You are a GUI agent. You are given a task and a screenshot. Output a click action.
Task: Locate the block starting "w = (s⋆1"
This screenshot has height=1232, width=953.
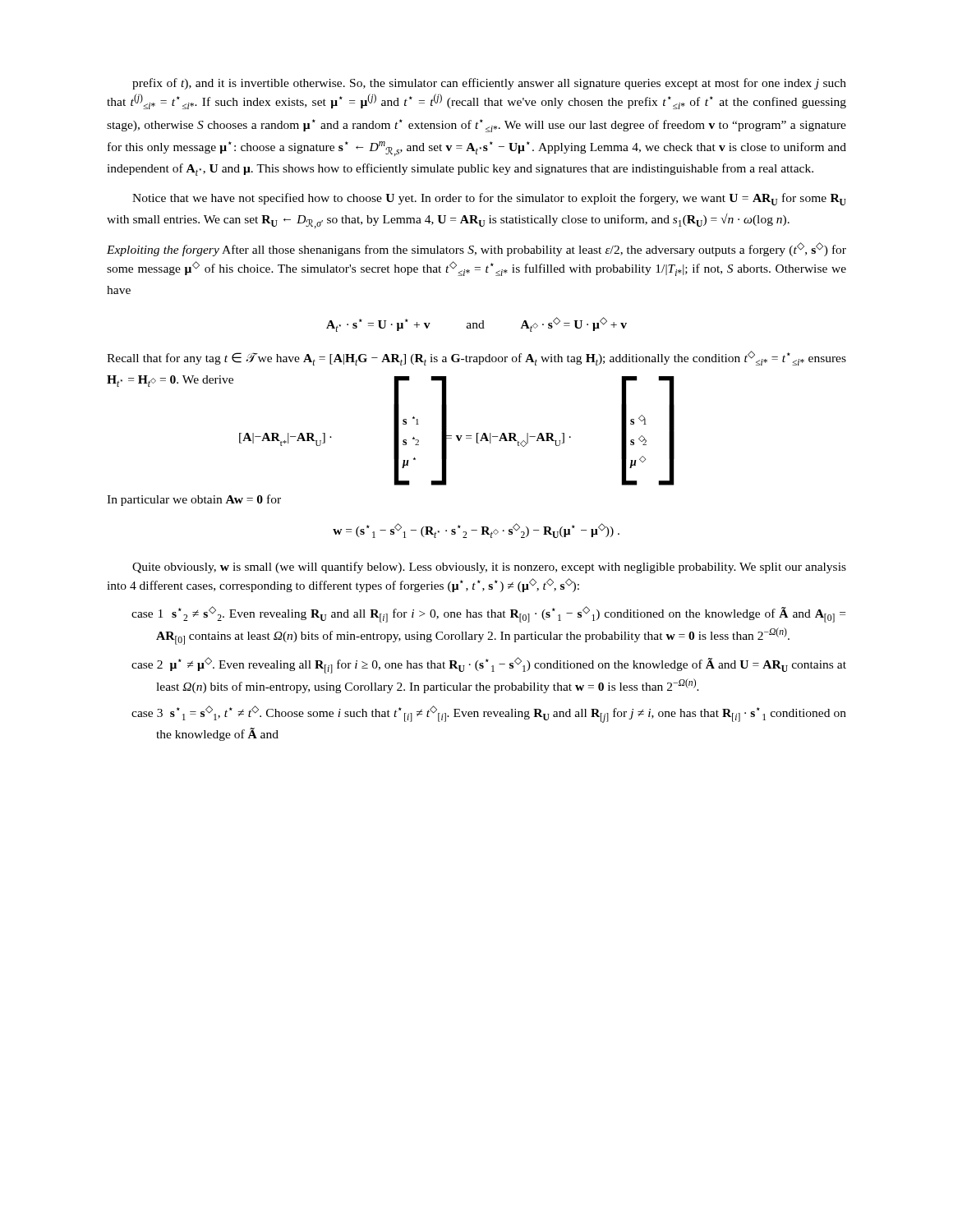[x=476, y=531]
